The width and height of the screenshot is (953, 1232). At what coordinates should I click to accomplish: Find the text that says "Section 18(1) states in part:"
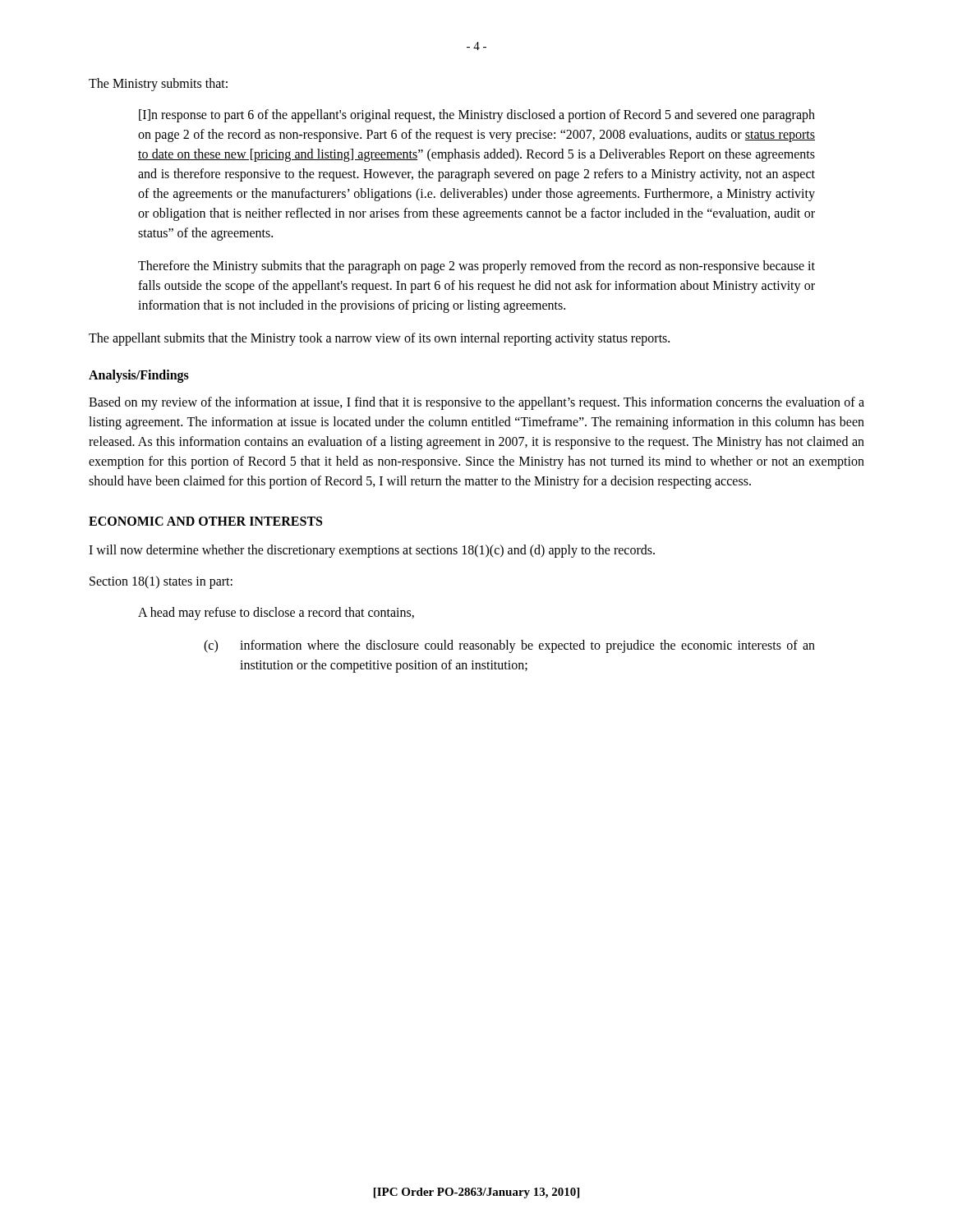click(x=161, y=582)
